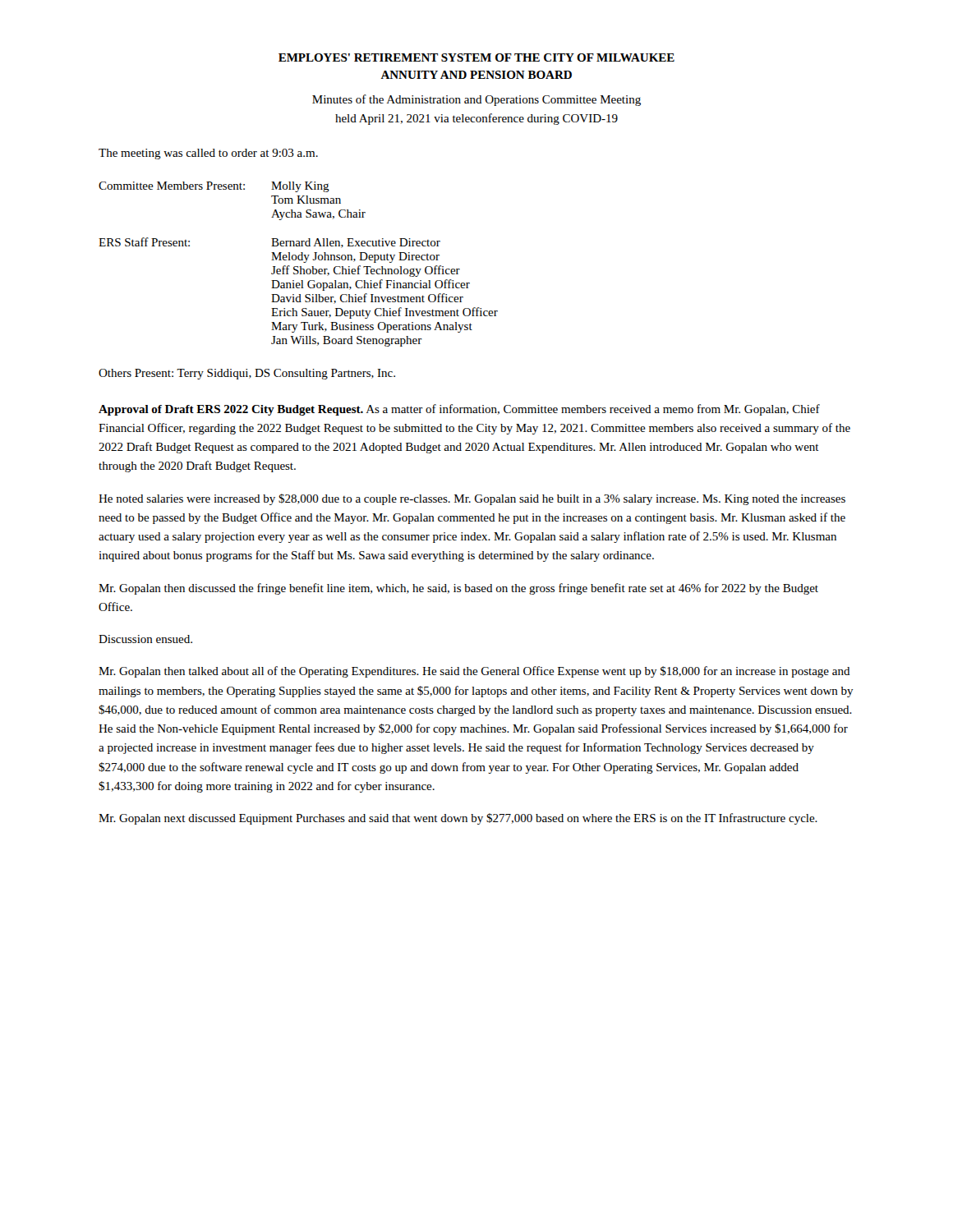The image size is (953, 1232).
Task: Locate the block of text that opens with "Approval of Draft"
Action: [474, 437]
